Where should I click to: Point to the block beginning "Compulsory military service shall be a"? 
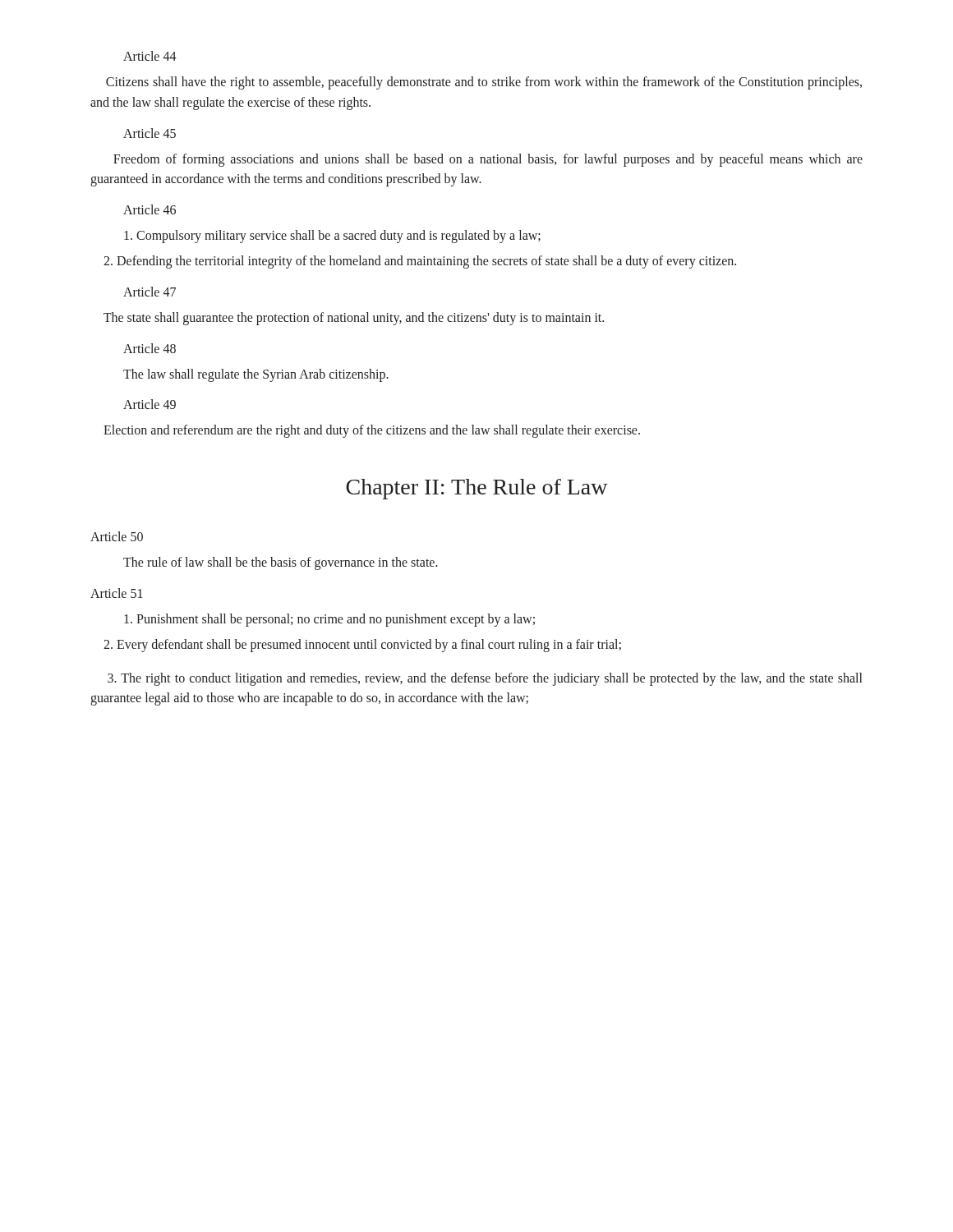point(332,235)
